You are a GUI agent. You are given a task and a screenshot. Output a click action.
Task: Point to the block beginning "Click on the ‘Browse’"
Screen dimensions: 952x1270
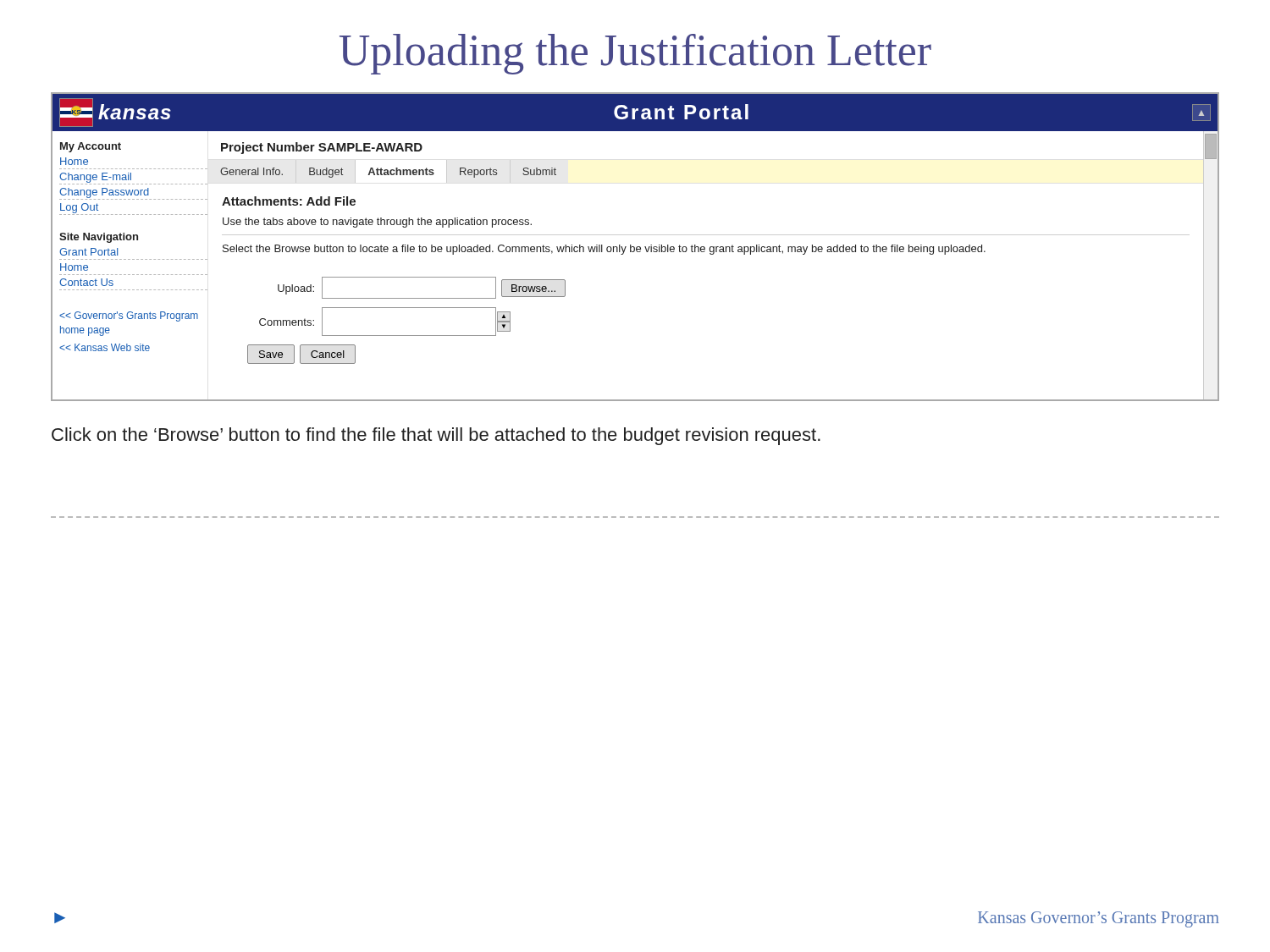pyautogui.click(x=436, y=435)
